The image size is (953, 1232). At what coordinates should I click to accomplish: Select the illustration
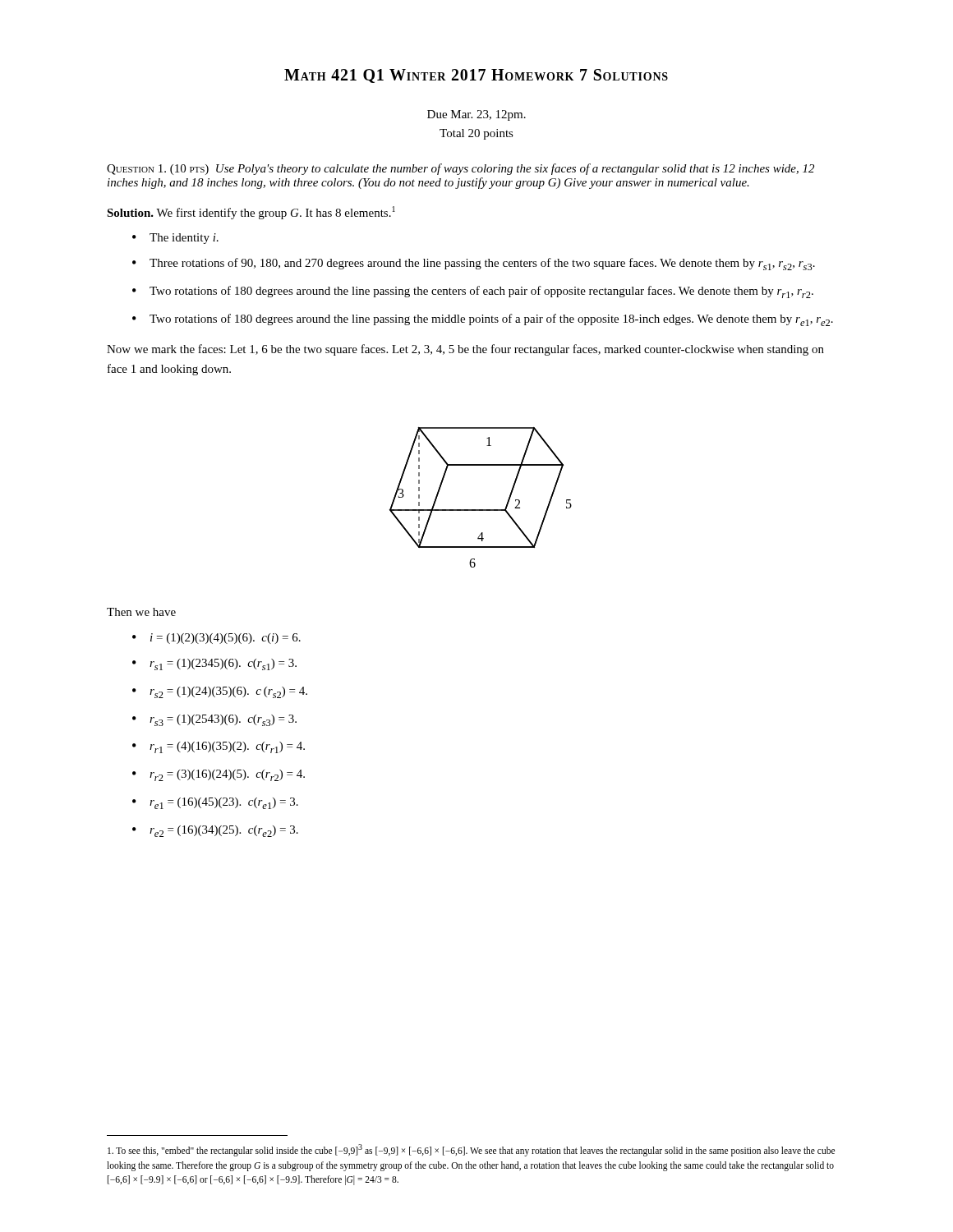tap(476, 495)
